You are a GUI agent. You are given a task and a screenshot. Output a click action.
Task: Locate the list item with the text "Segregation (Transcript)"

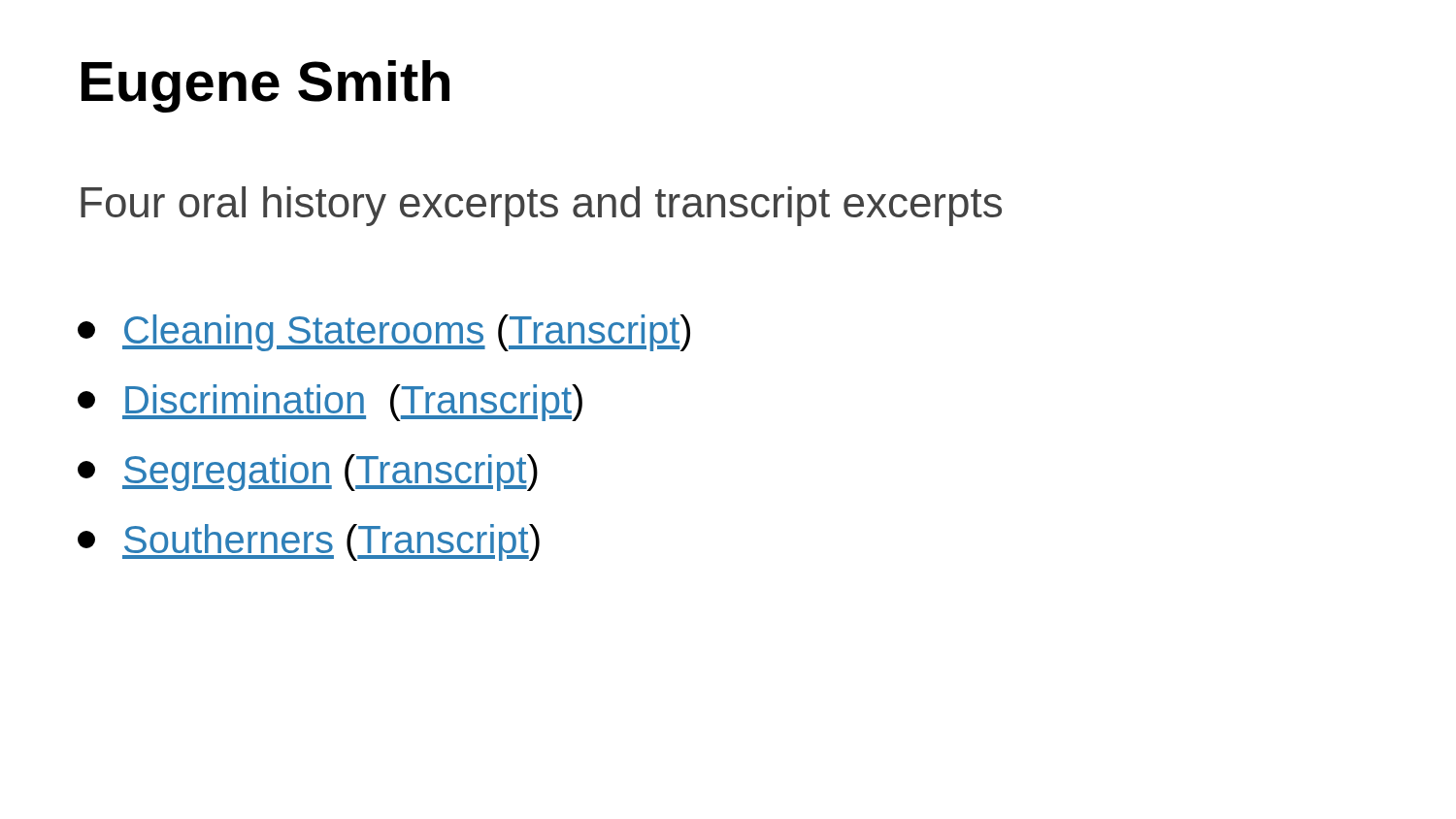309,470
